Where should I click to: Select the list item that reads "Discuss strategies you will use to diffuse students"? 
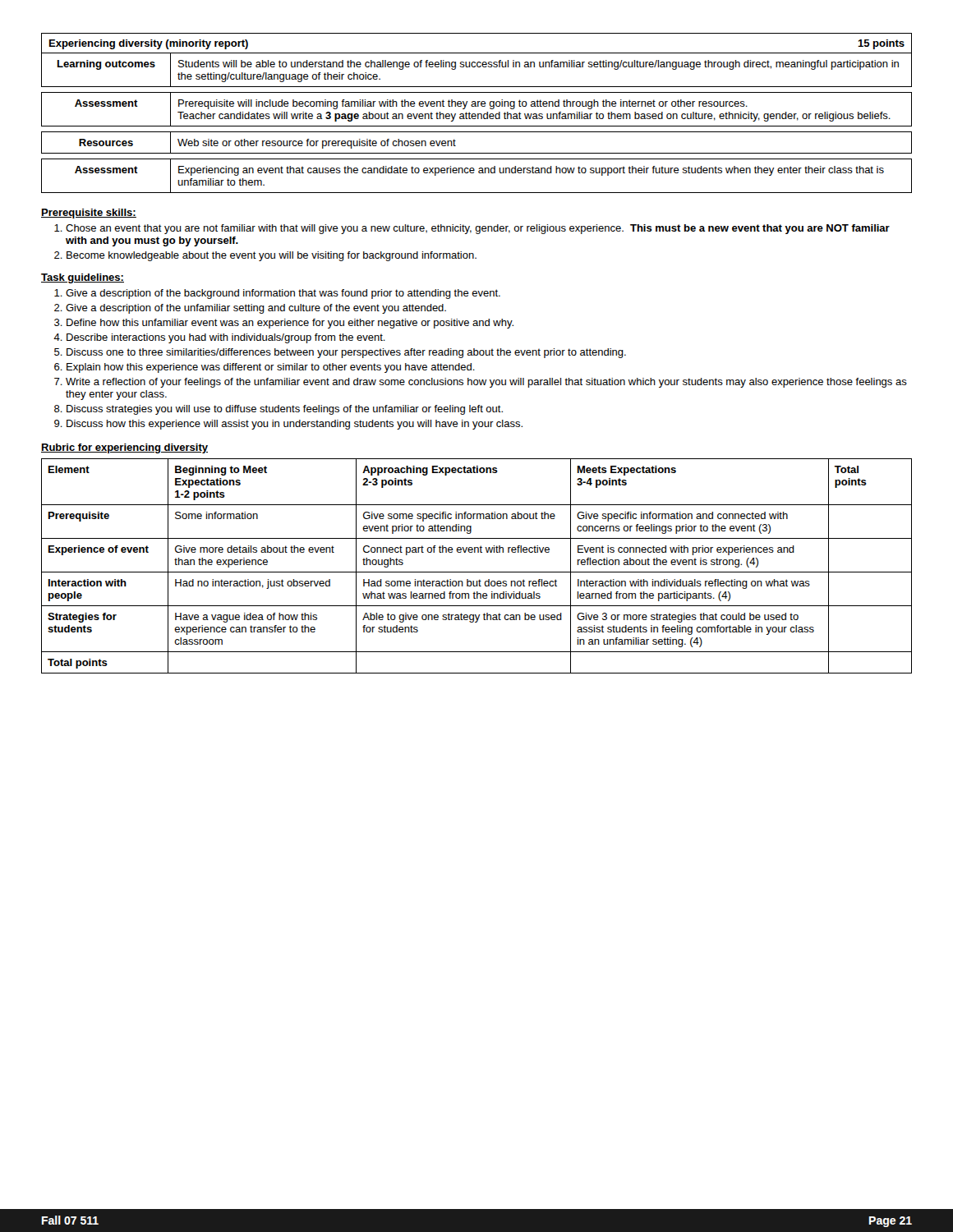pos(285,409)
